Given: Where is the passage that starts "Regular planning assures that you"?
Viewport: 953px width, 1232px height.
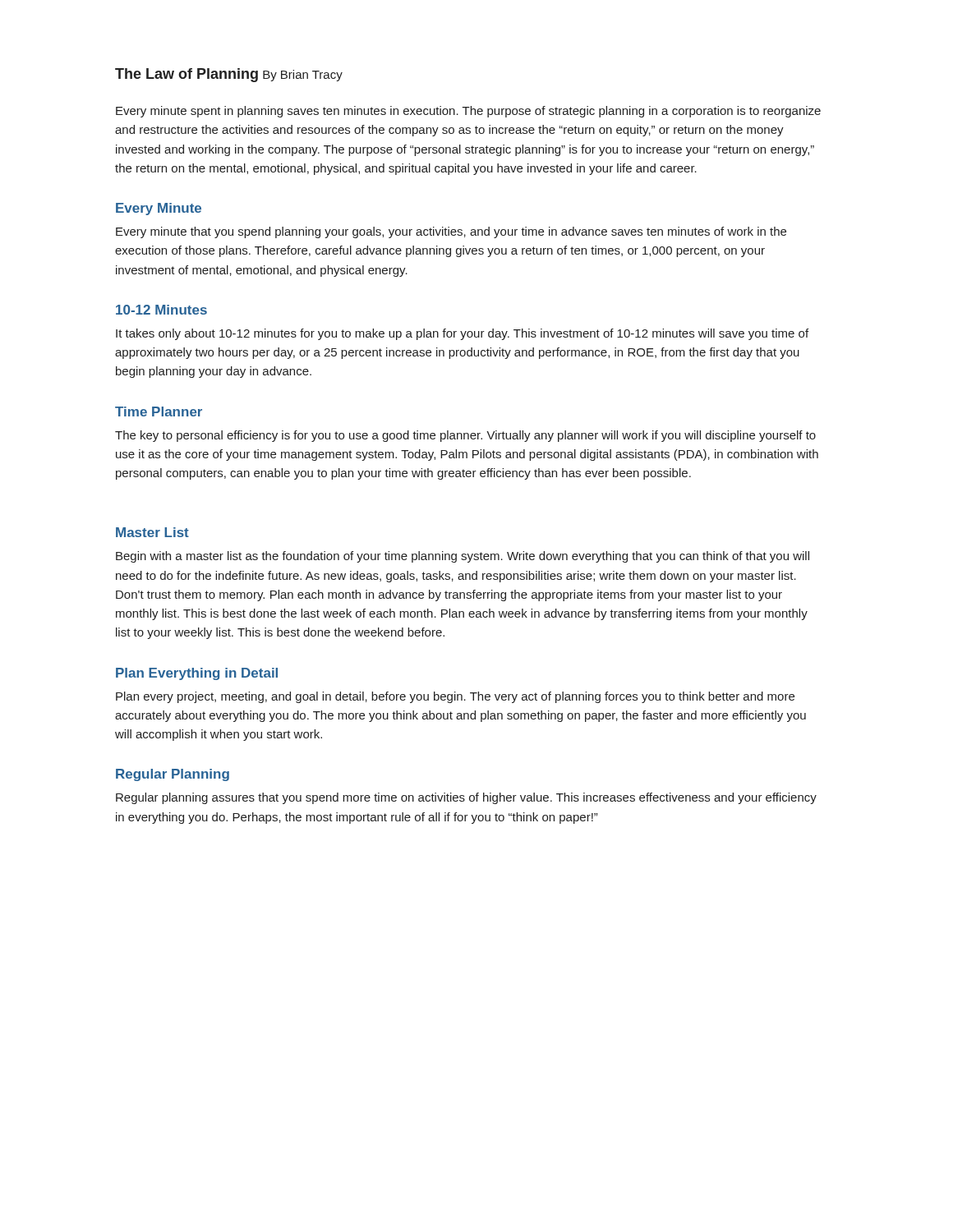Looking at the screenshot, I should tap(466, 807).
